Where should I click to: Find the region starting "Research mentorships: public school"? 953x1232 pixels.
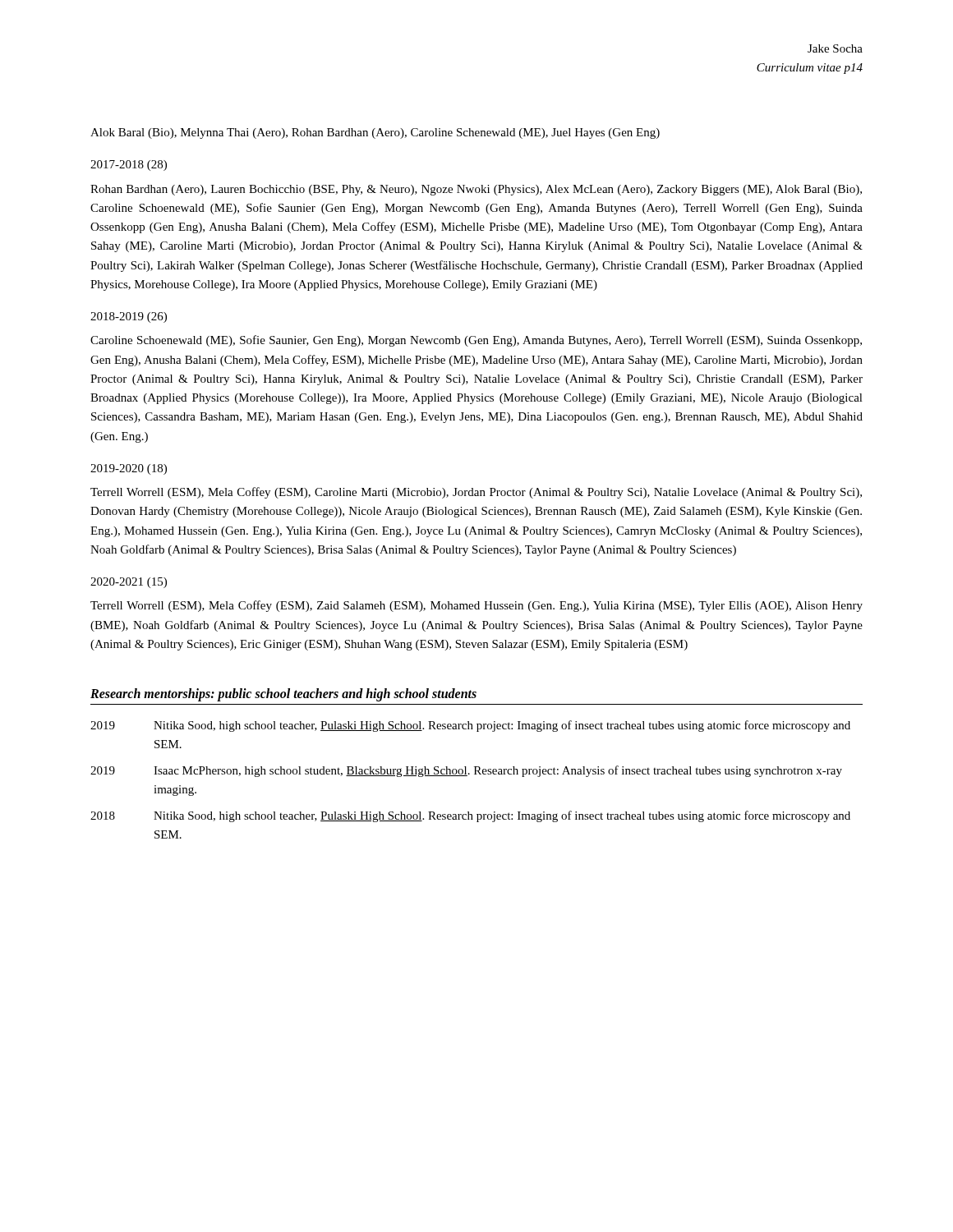pyautogui.click(x=284, y=694)
